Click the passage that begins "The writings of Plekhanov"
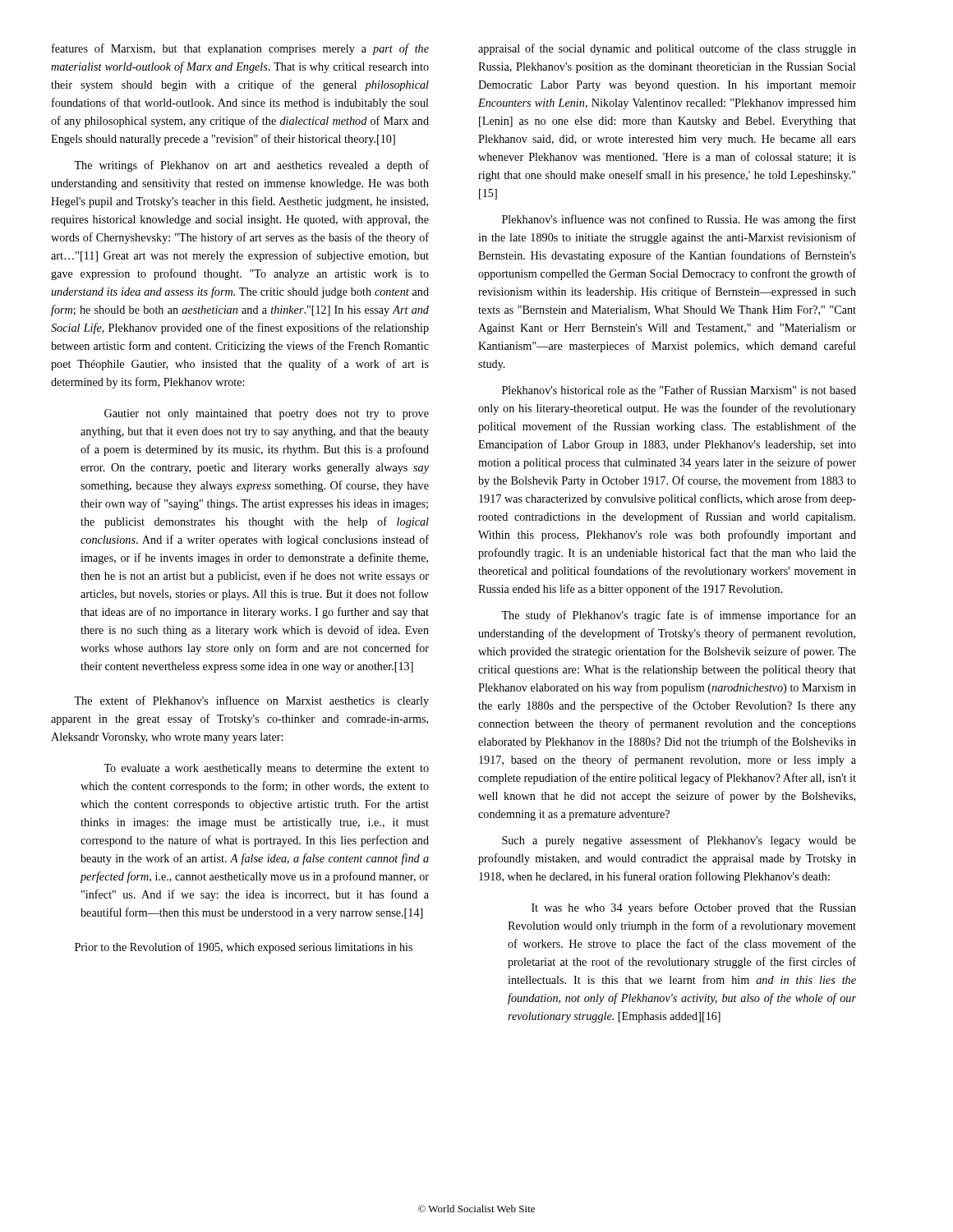 click(240, 274)
